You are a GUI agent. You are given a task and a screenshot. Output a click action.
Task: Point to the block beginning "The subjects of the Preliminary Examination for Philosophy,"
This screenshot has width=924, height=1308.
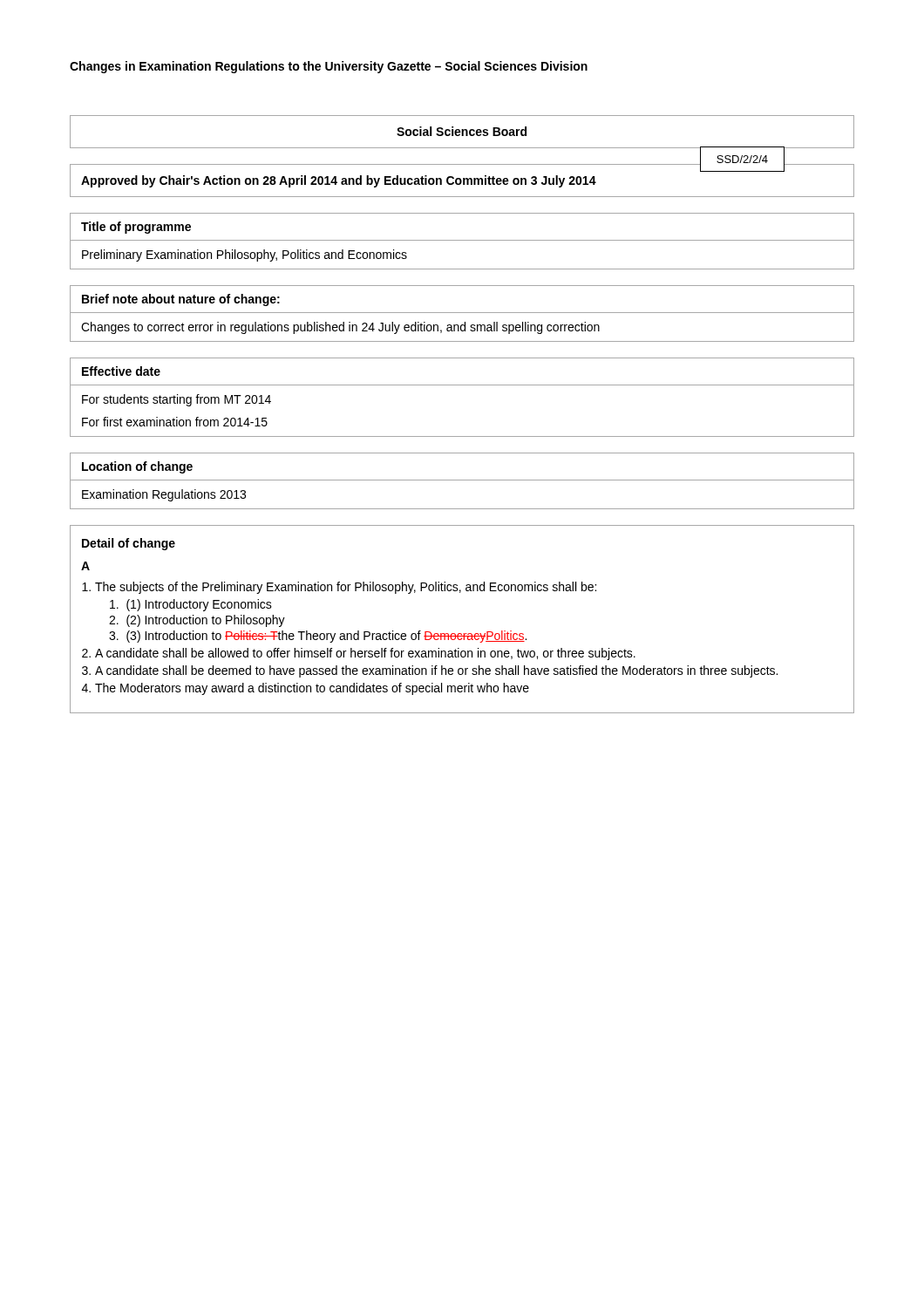346,588
